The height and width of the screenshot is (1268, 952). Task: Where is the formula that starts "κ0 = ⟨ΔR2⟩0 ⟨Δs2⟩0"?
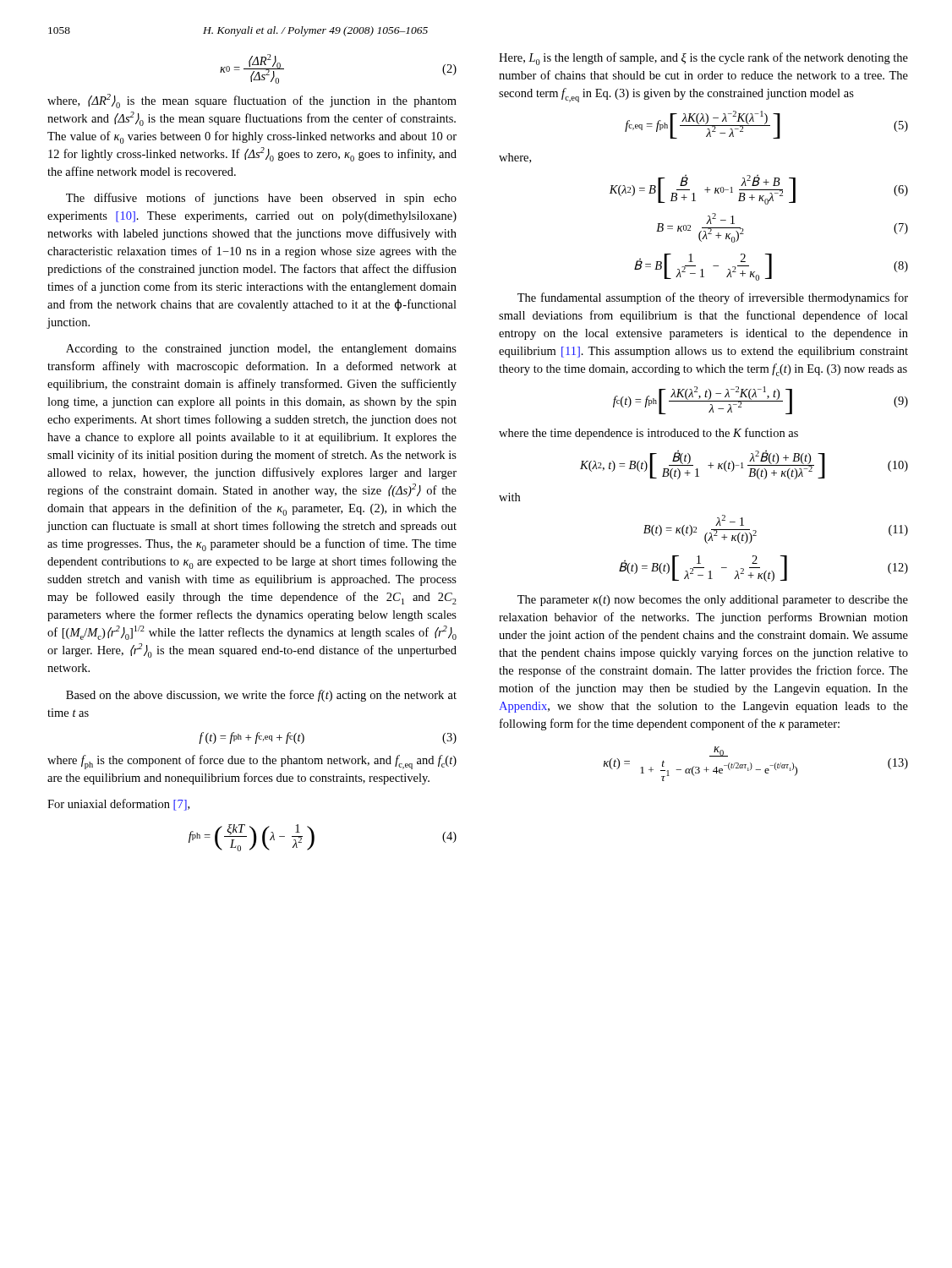[252, 69]
